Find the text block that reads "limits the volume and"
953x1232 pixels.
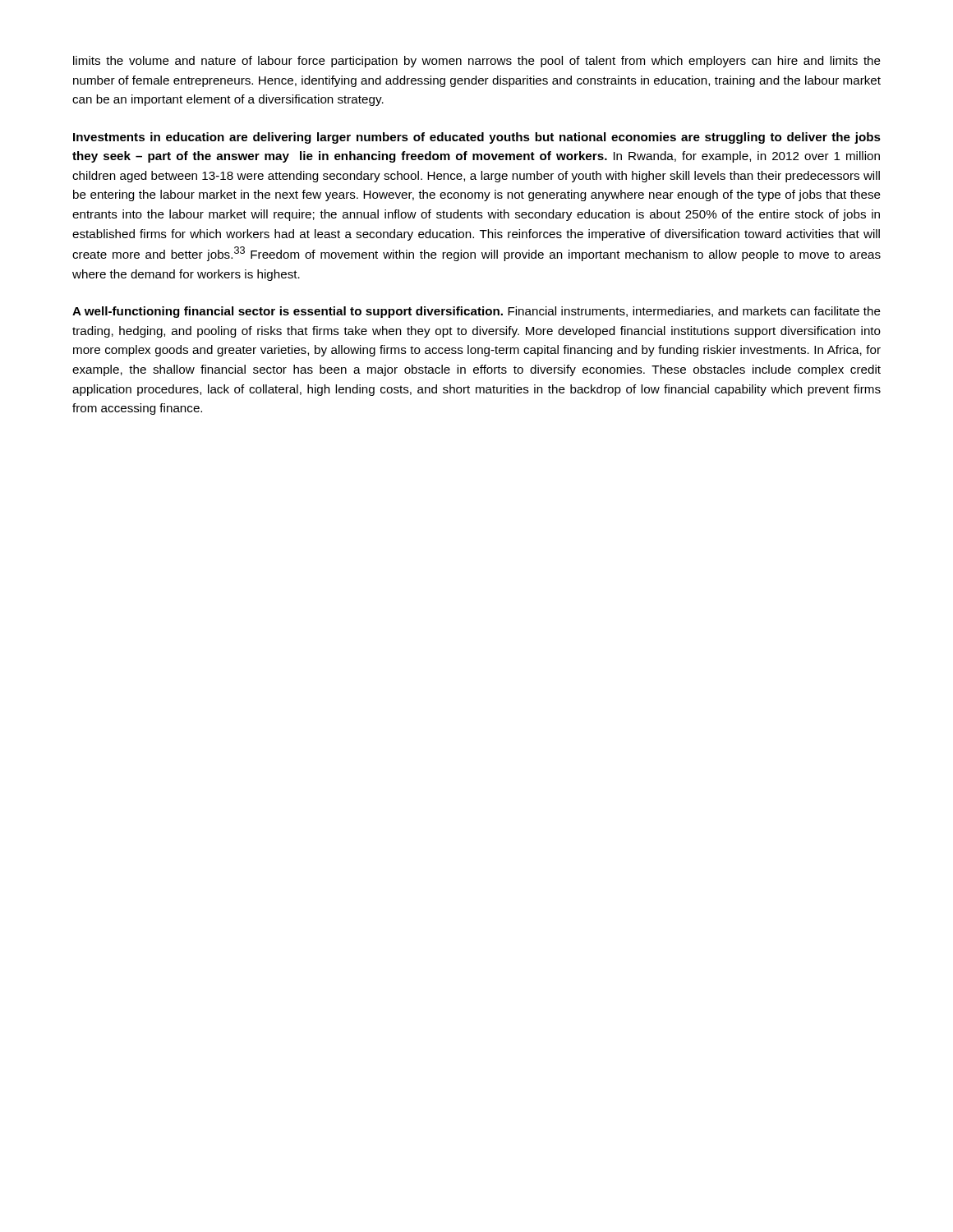pyautogui.click(x=476, y=80)
